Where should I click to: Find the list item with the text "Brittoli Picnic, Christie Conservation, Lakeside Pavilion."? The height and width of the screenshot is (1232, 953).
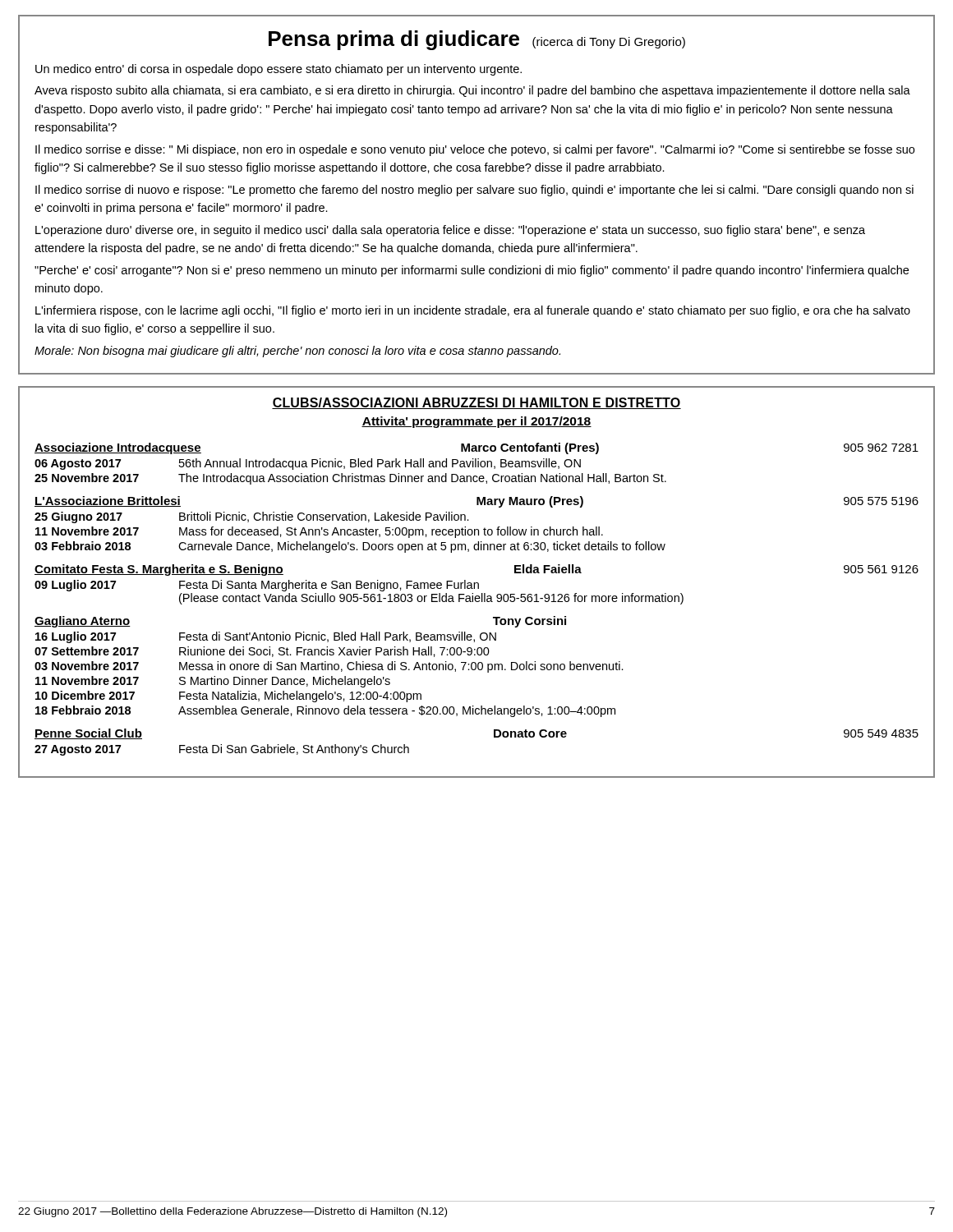pyautogui.click(x=324, y=517)
